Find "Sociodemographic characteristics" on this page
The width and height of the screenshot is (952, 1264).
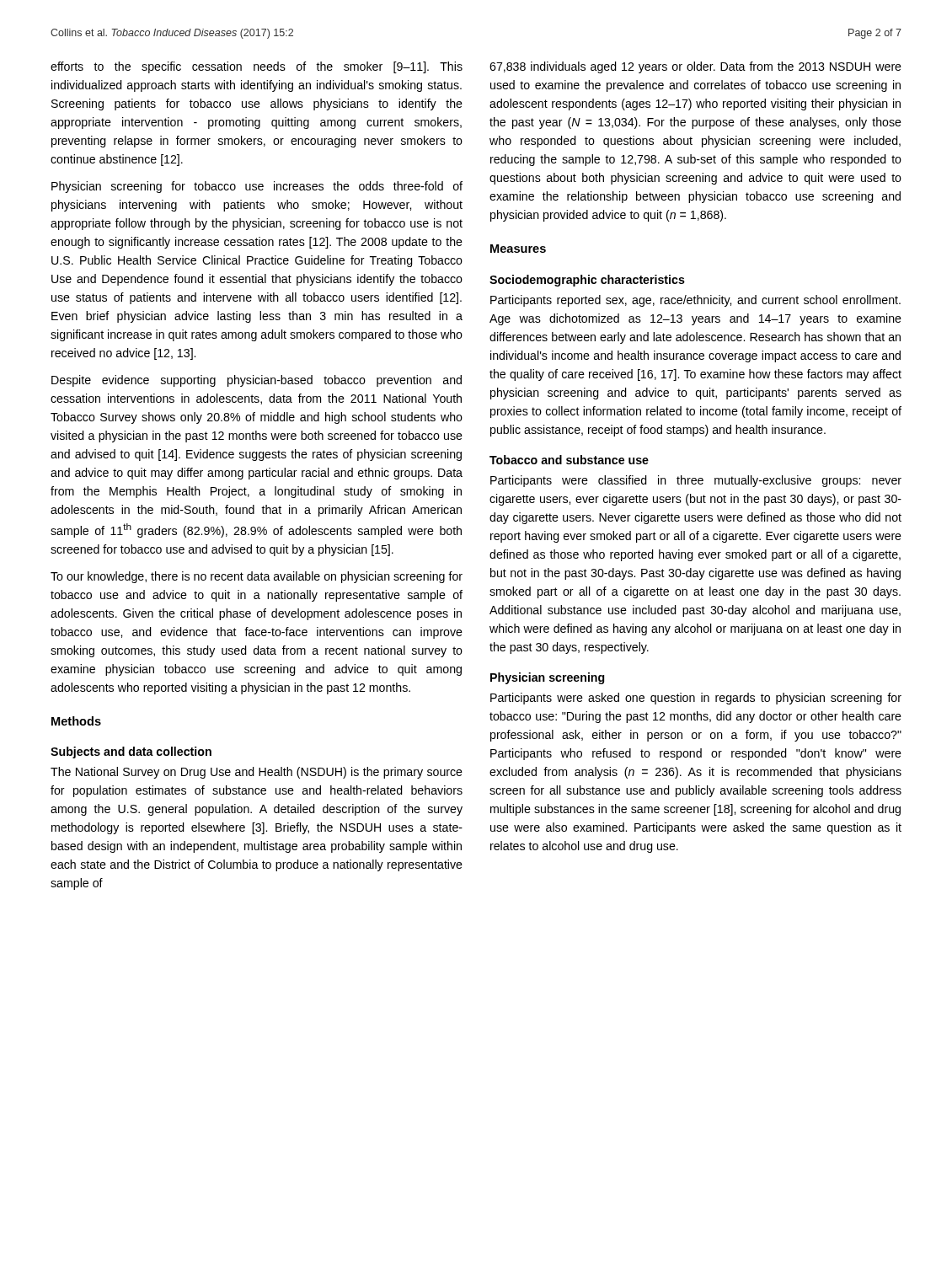[x=587, y=279]
